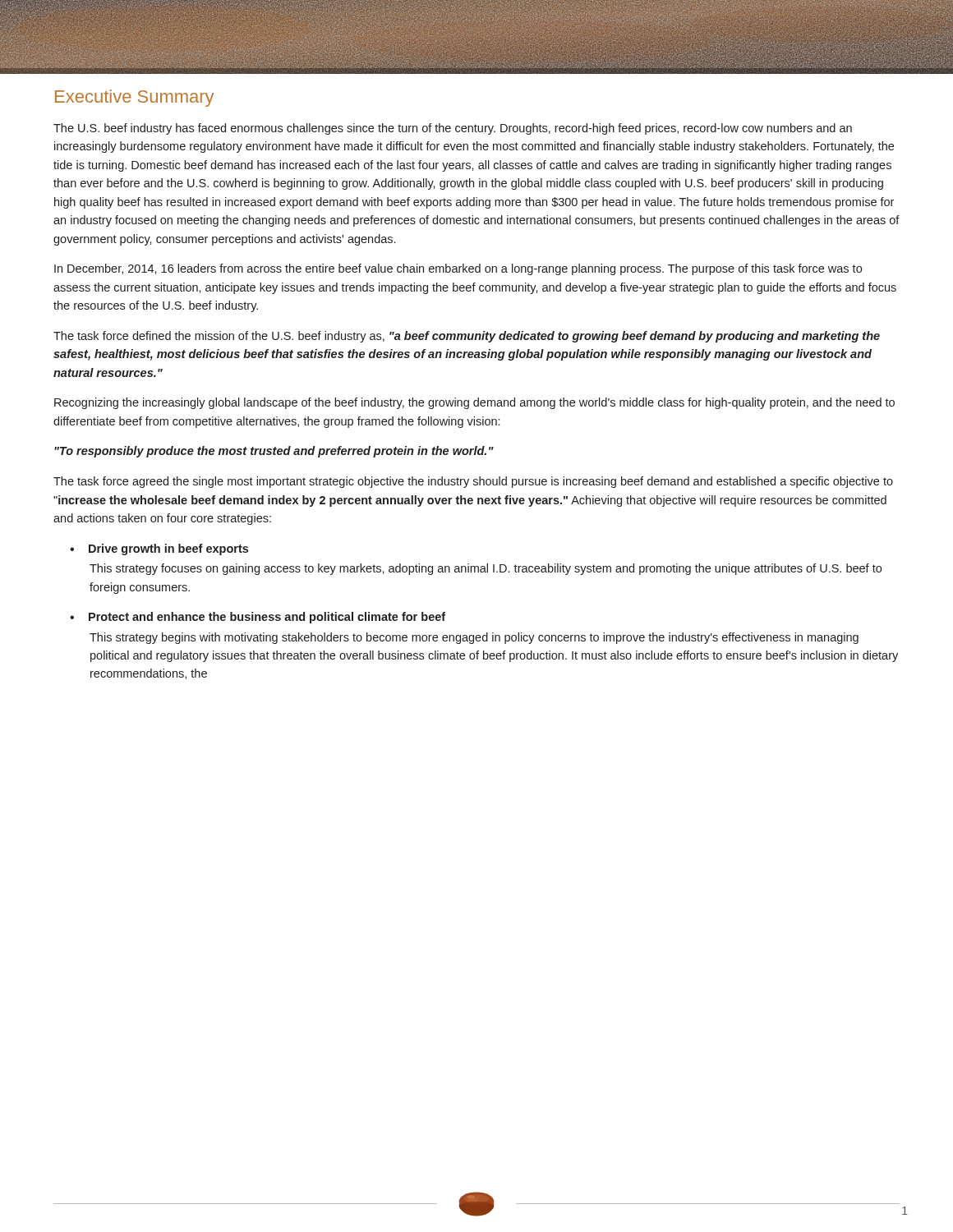Screen dimensions: 1232x953
Task: Find the block on this page that starts "Drive growth in beef exports This"
Action: coord(494,569)
